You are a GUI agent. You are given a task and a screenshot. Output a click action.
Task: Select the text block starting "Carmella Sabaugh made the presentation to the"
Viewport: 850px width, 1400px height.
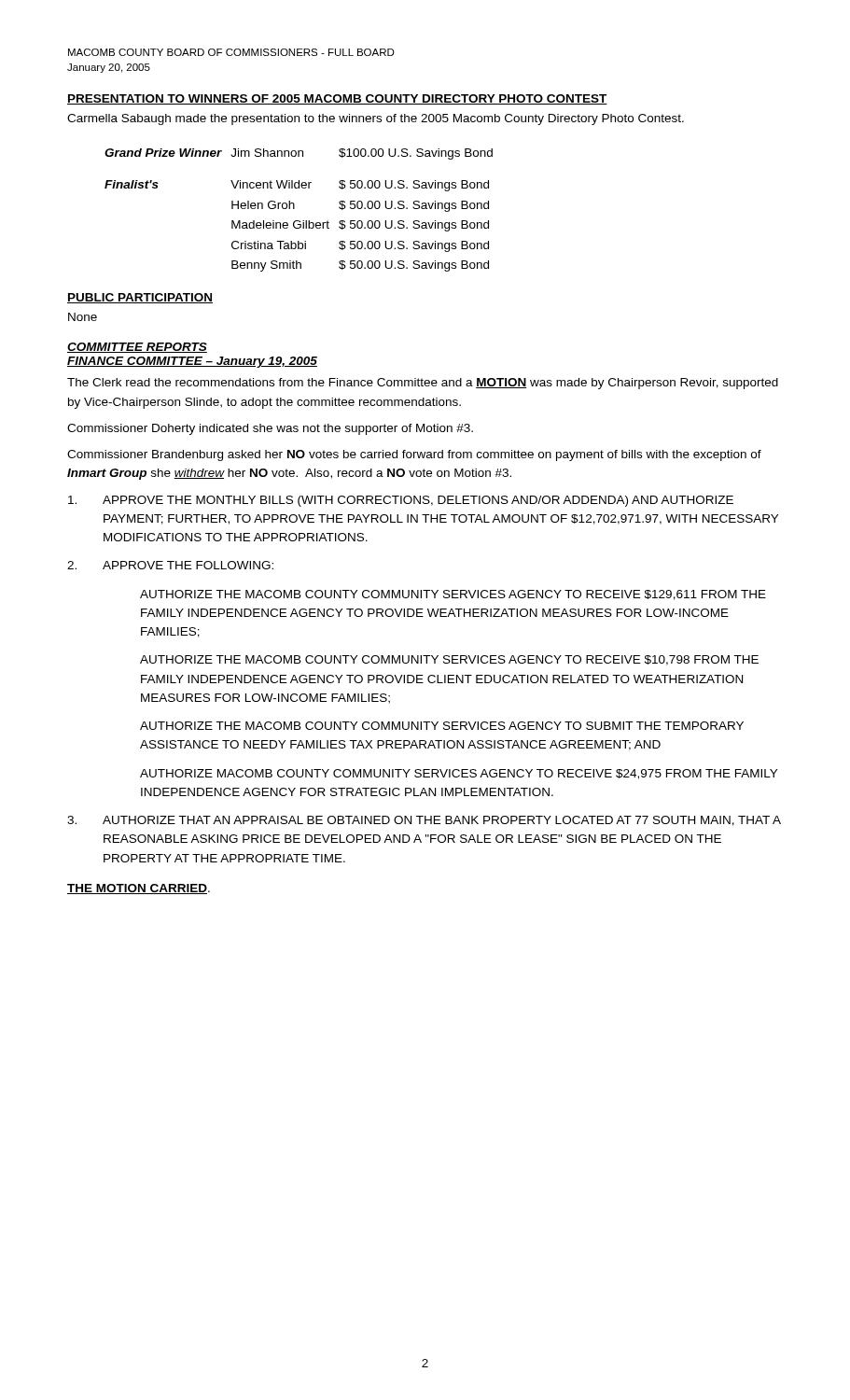pyautogui.click(x=376, y=118)
